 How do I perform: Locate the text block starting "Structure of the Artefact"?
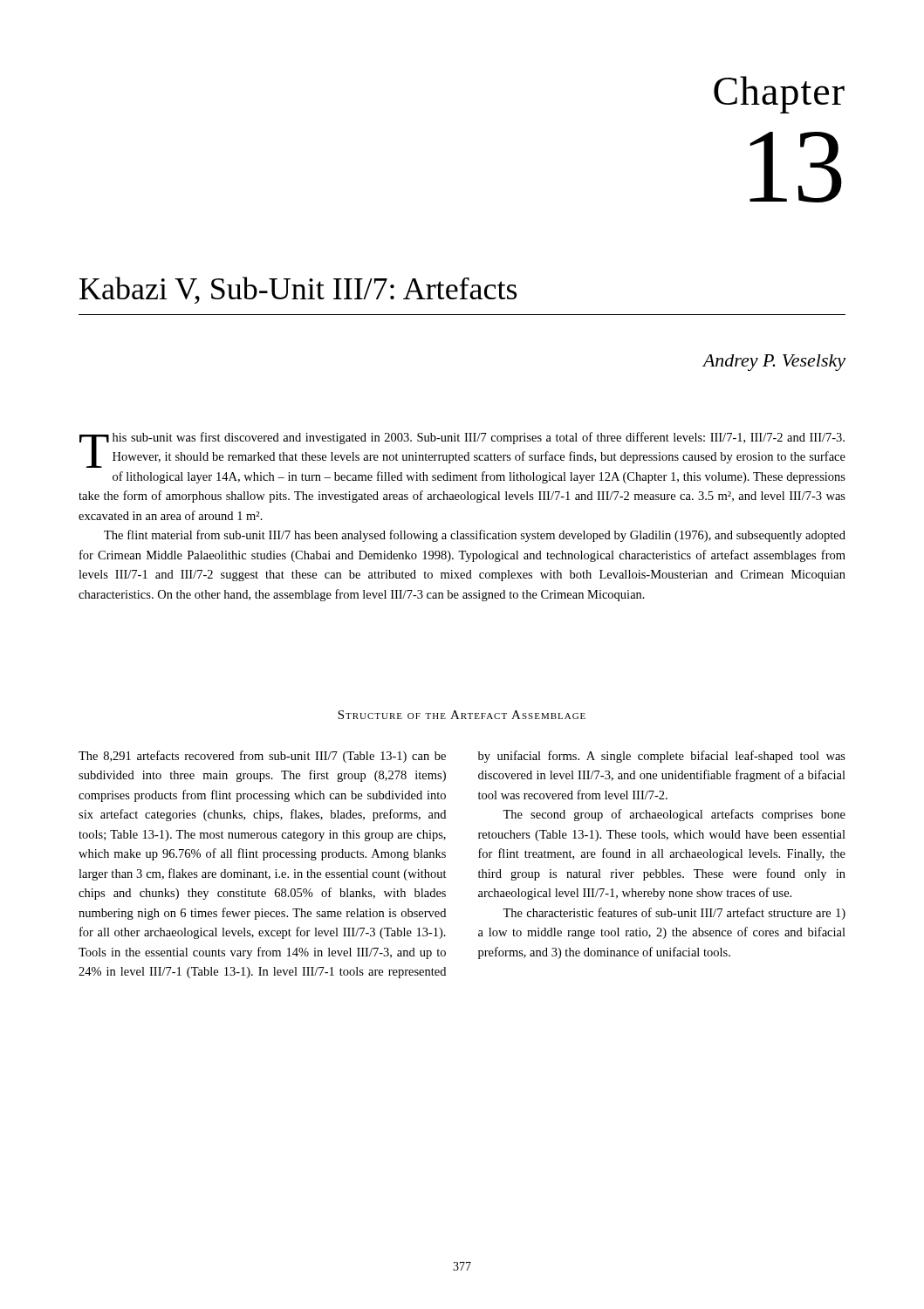tap(462, 715)
